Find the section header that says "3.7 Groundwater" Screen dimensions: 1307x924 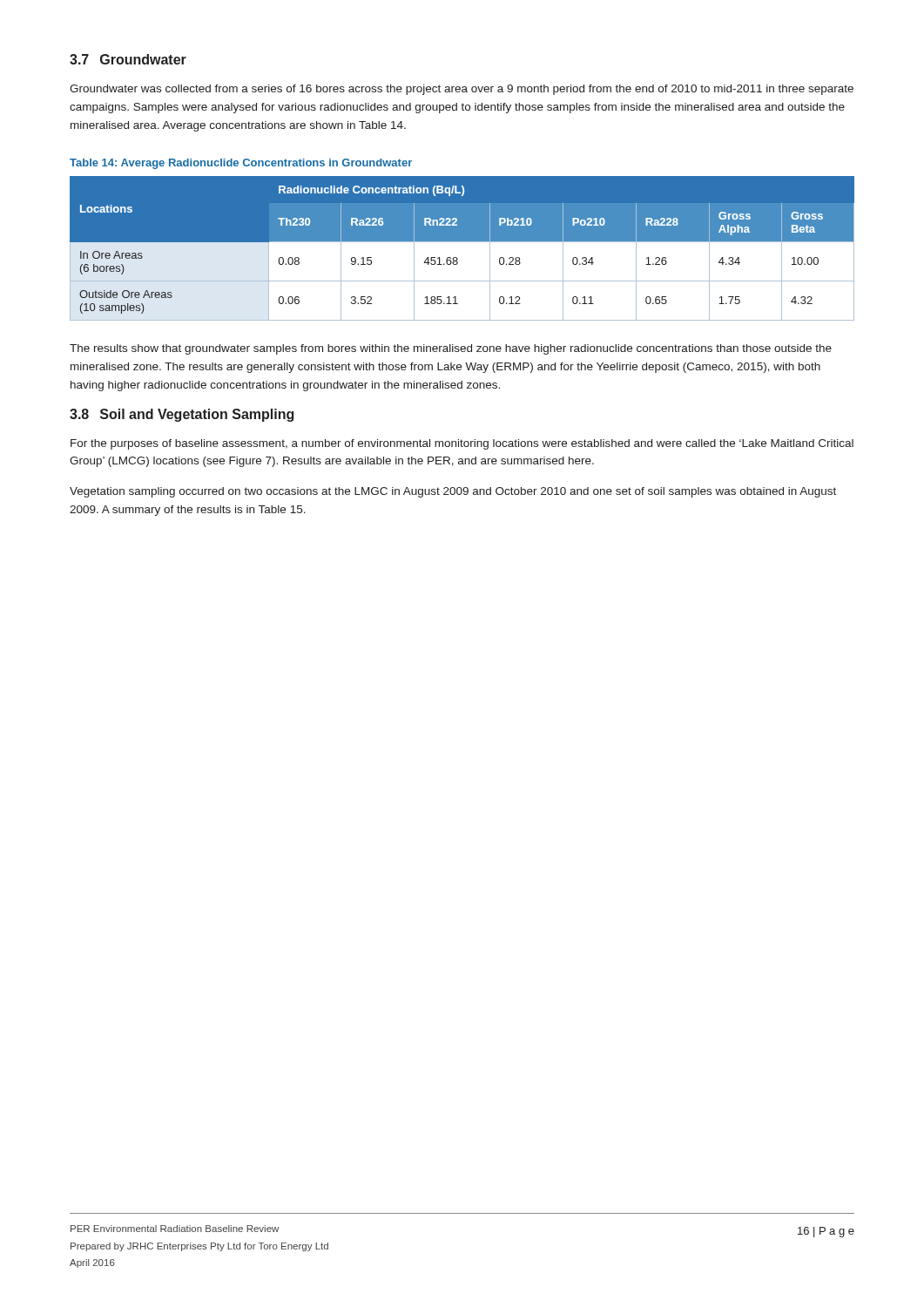128,60
